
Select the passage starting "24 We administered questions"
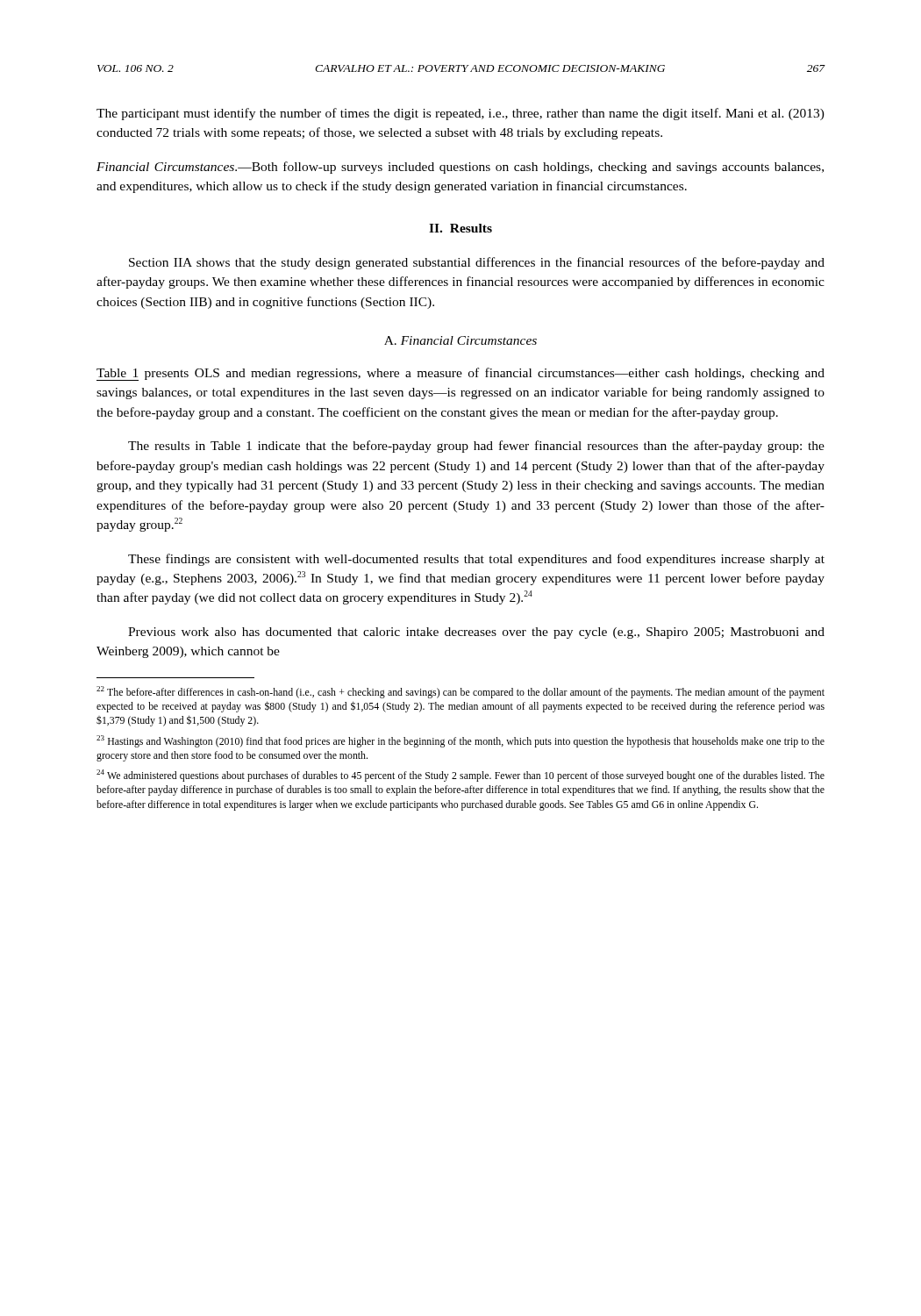click(460, 790)
